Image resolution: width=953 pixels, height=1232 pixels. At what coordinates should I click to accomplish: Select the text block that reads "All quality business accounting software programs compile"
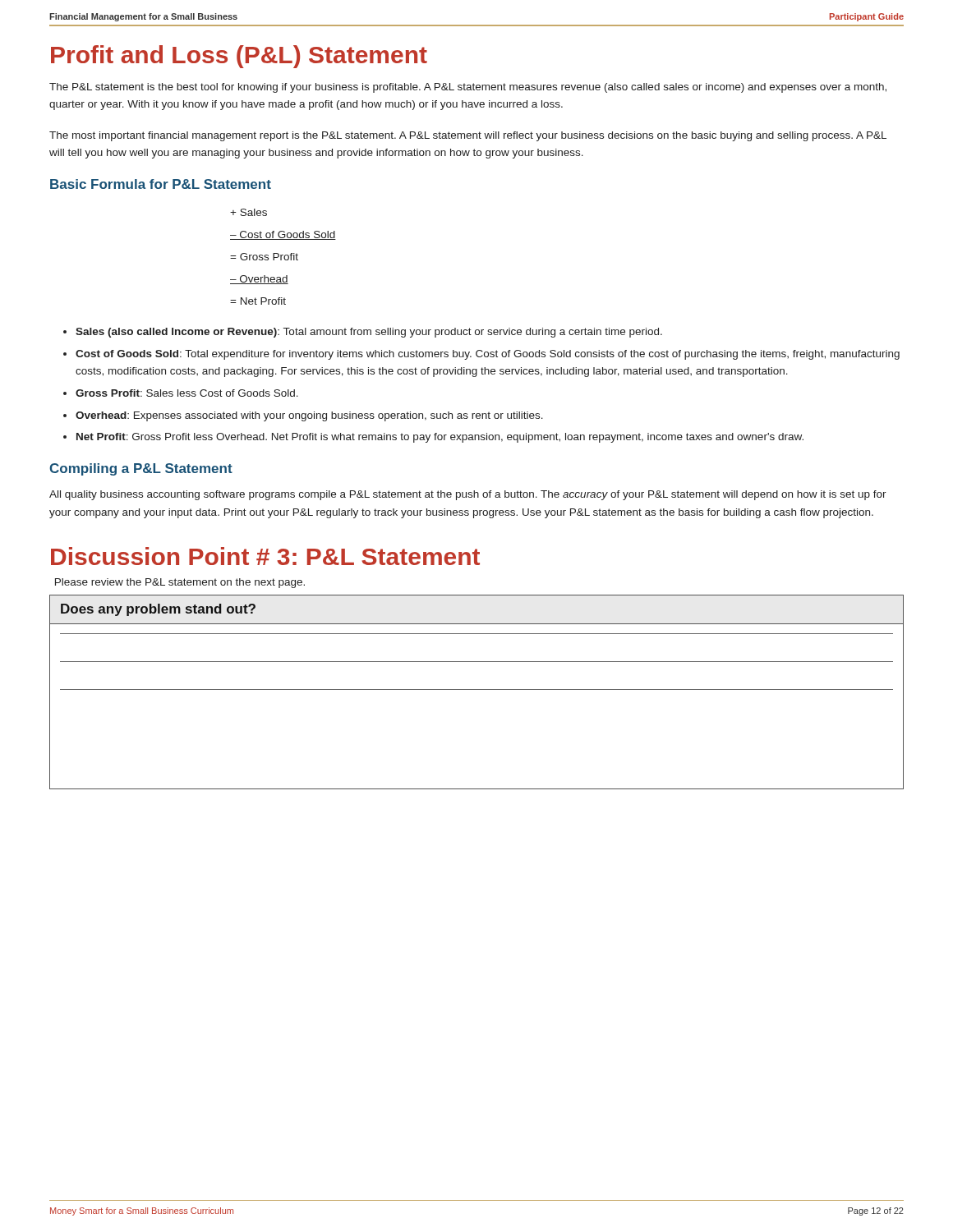tap(468, 503)
